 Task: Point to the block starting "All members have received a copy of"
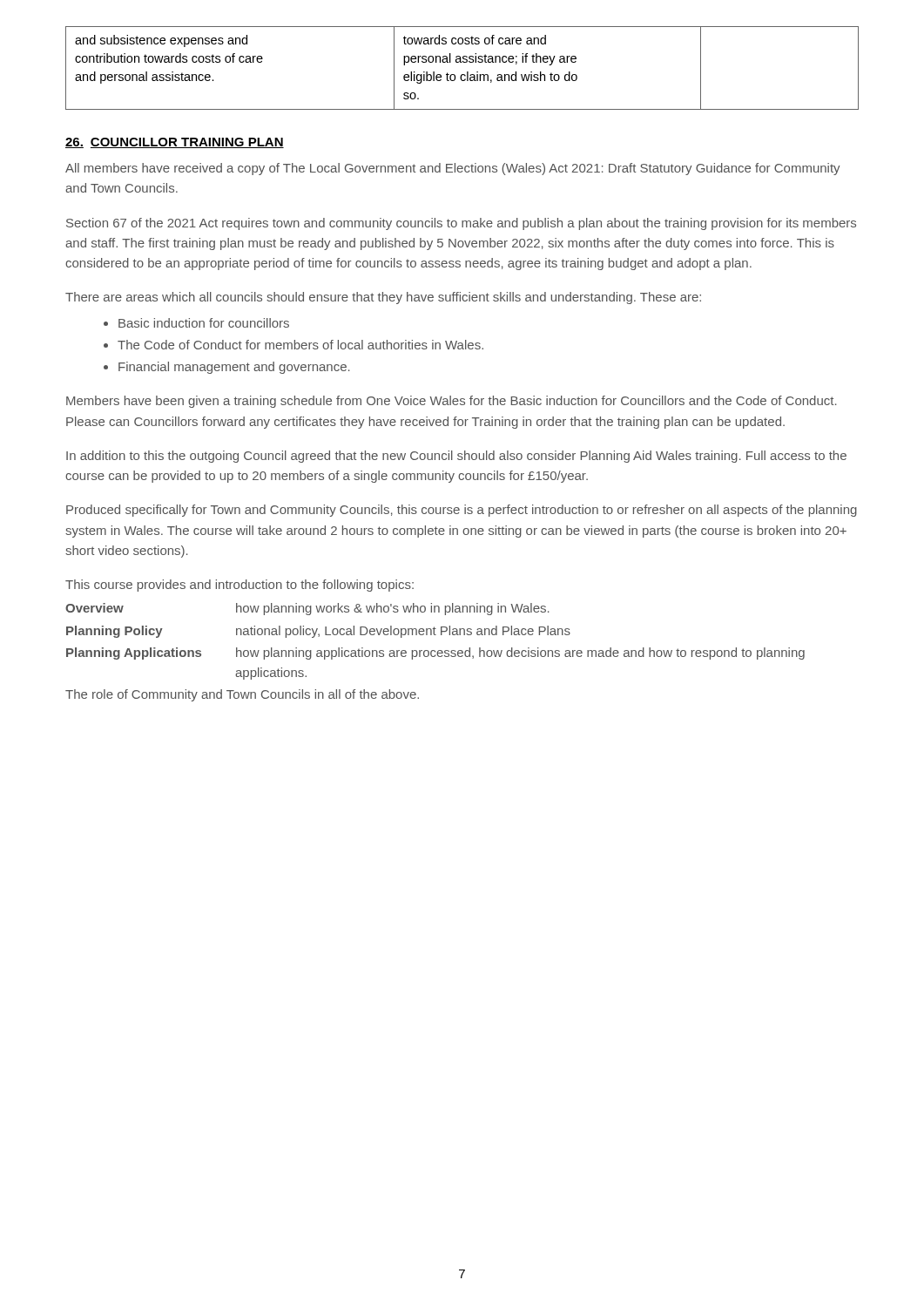pos(453,178)
